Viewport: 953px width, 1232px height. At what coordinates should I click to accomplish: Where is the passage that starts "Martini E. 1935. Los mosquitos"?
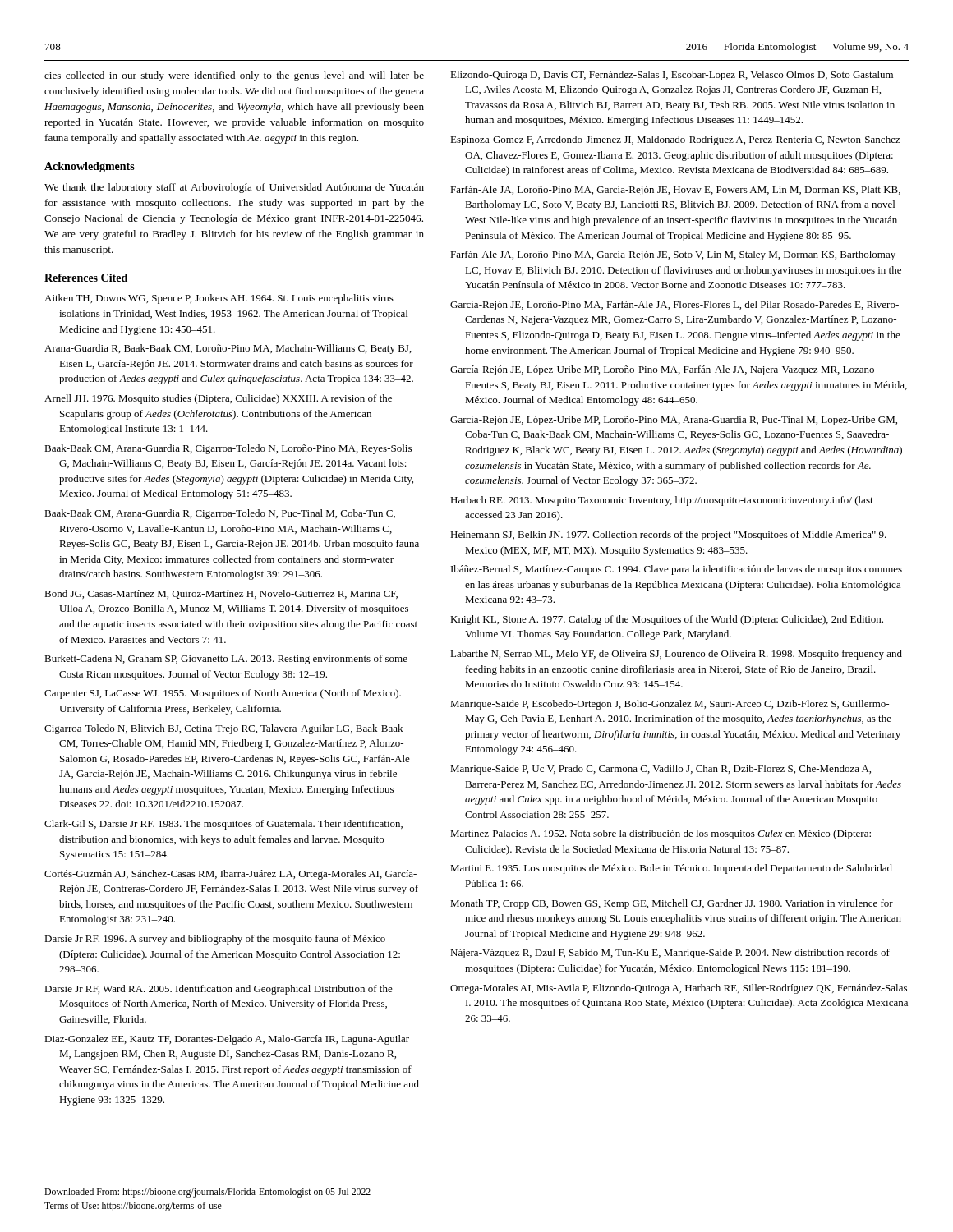pos(671,876)
